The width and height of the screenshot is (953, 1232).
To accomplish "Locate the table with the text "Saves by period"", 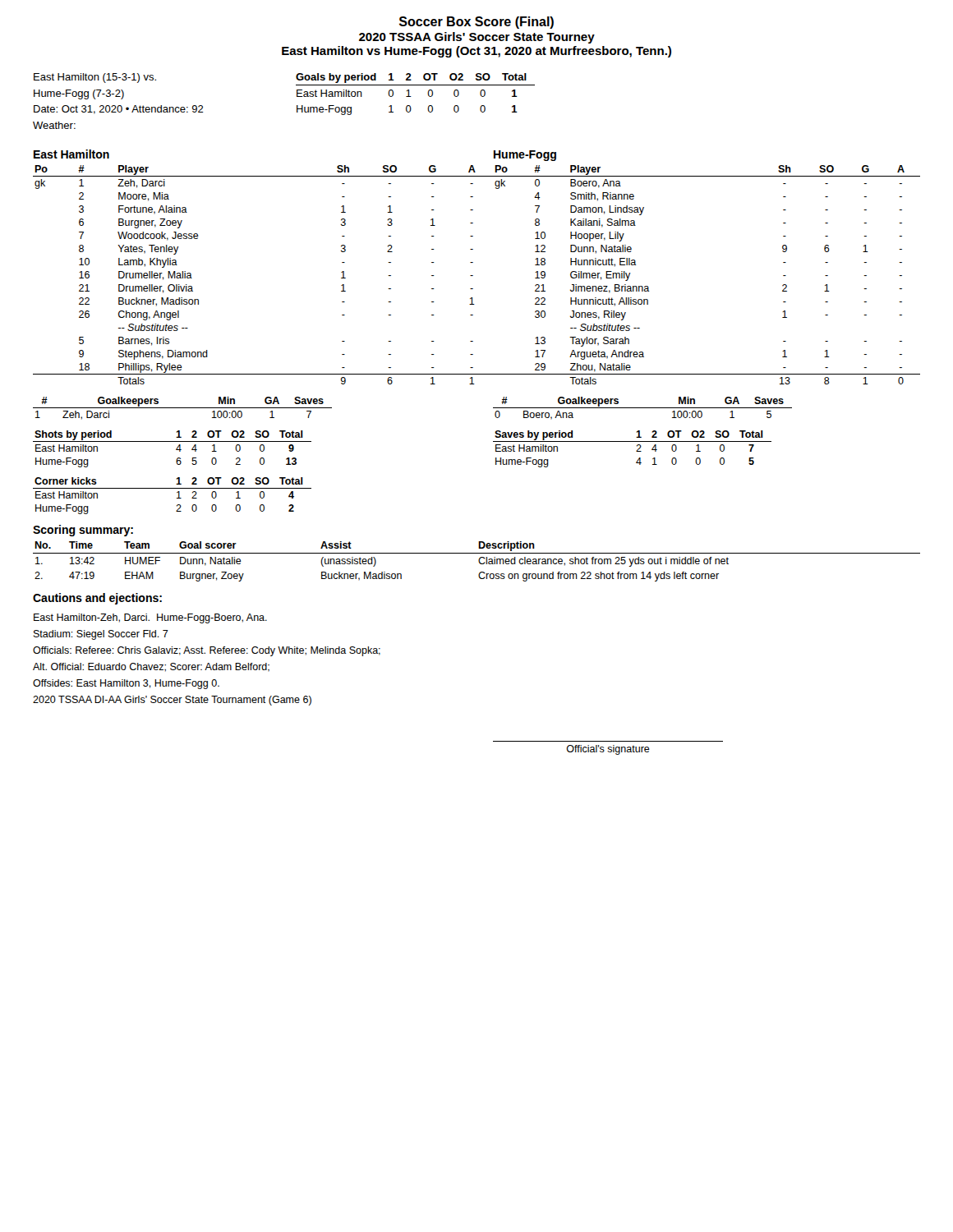I will click(707, 448).
